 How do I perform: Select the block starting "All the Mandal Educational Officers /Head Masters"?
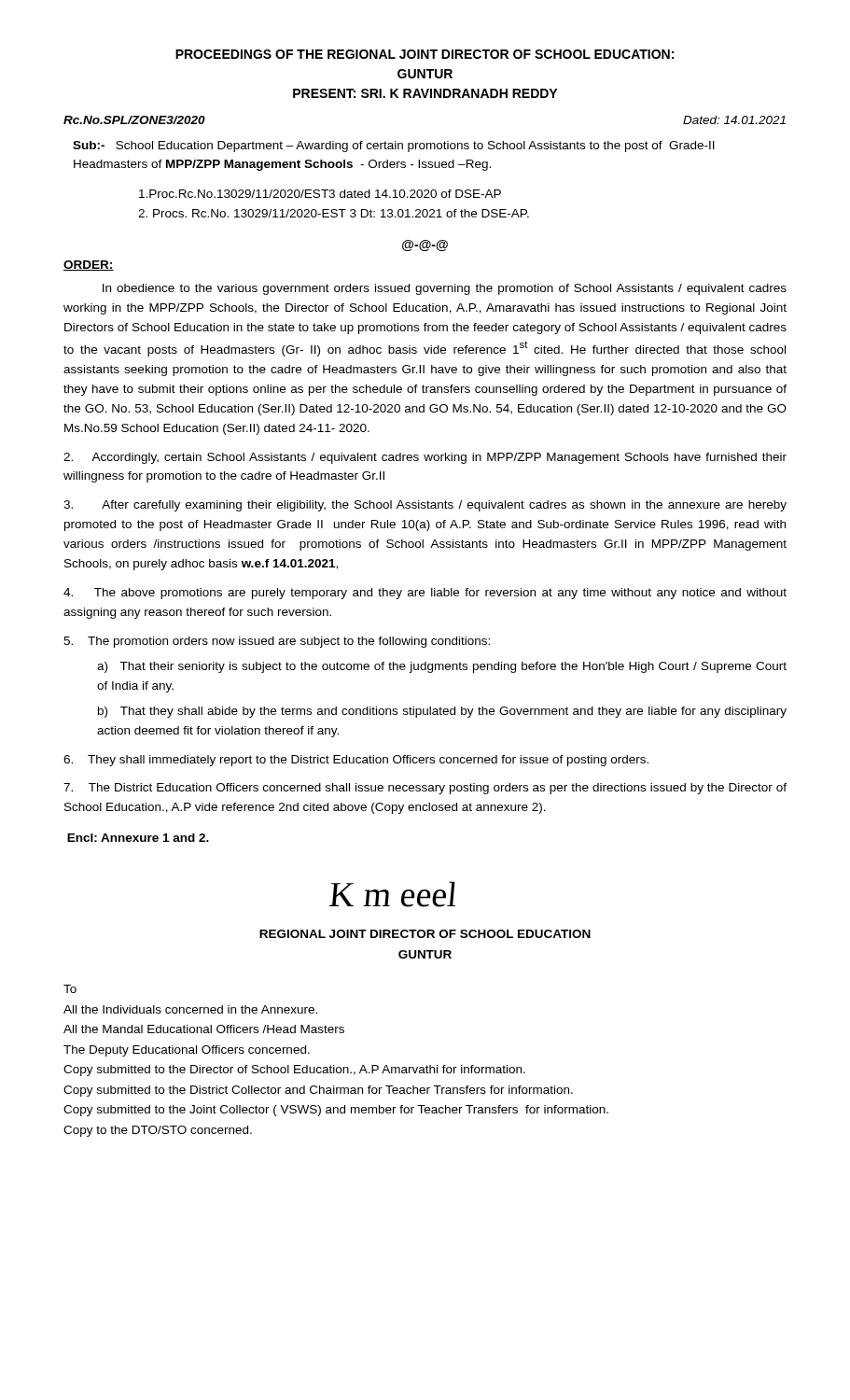click(x=204, y=1029)
